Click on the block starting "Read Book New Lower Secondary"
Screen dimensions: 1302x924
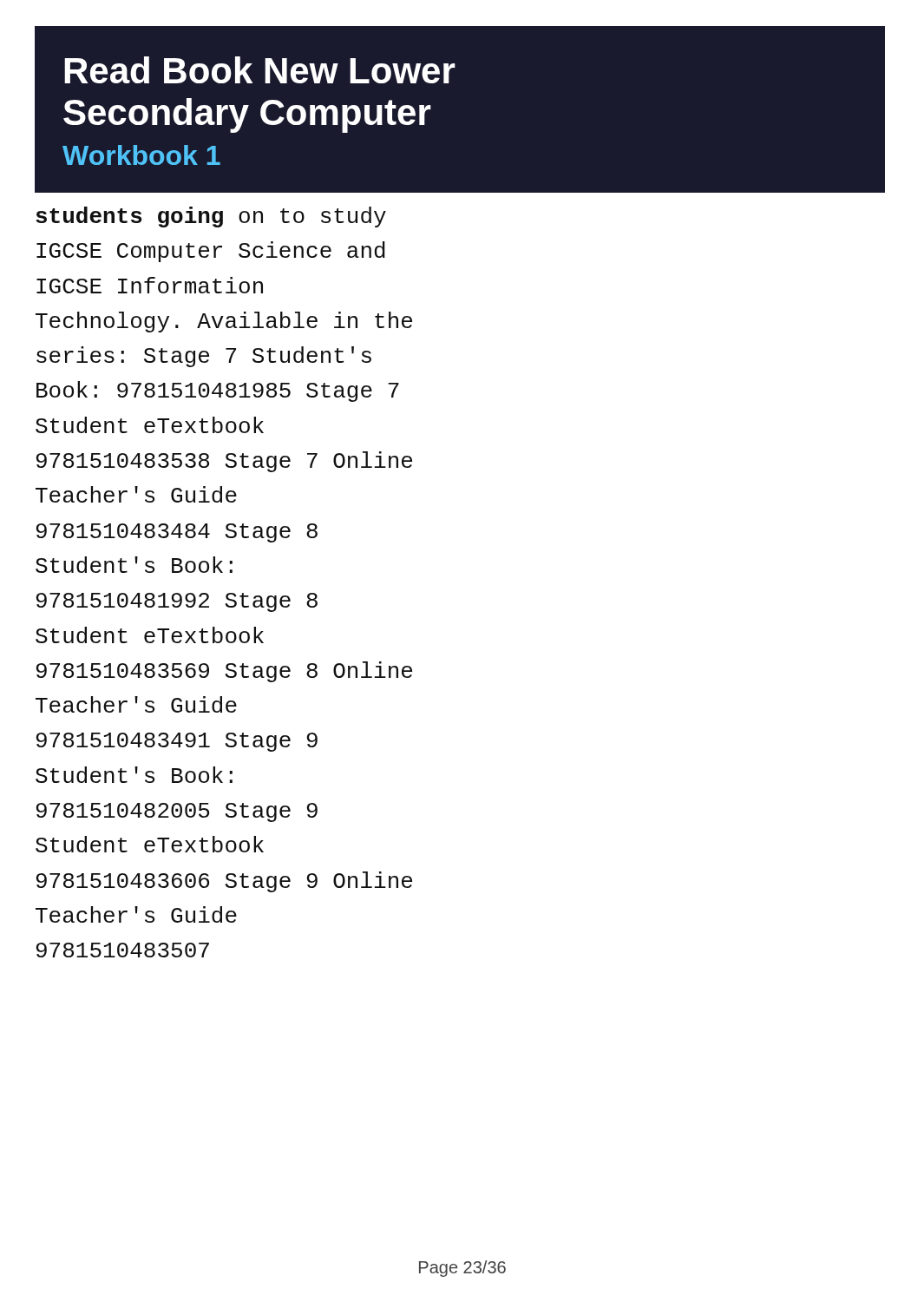click(259, 111)
